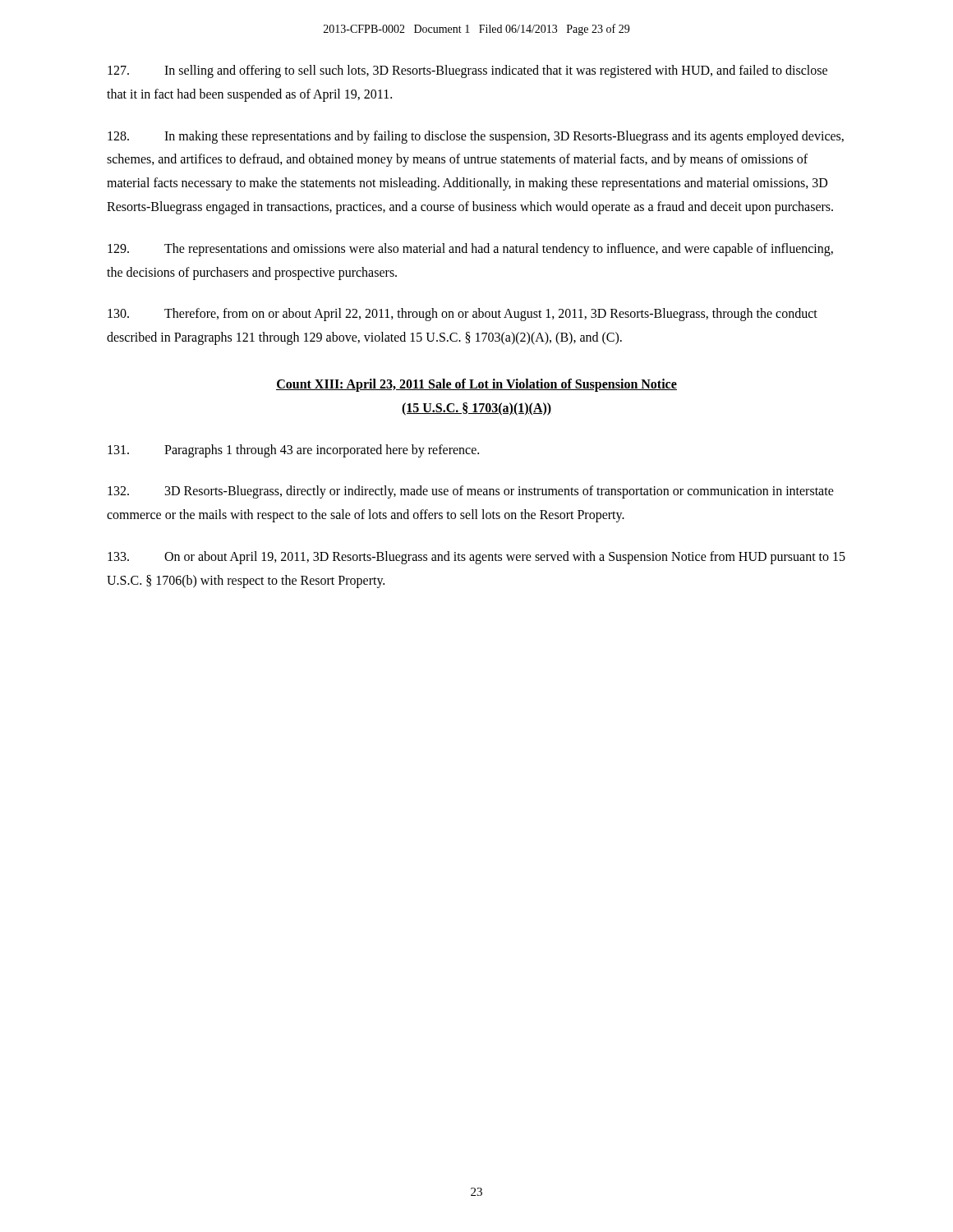Where is the passage that starts "On or about"?

(x=476, y=566)
